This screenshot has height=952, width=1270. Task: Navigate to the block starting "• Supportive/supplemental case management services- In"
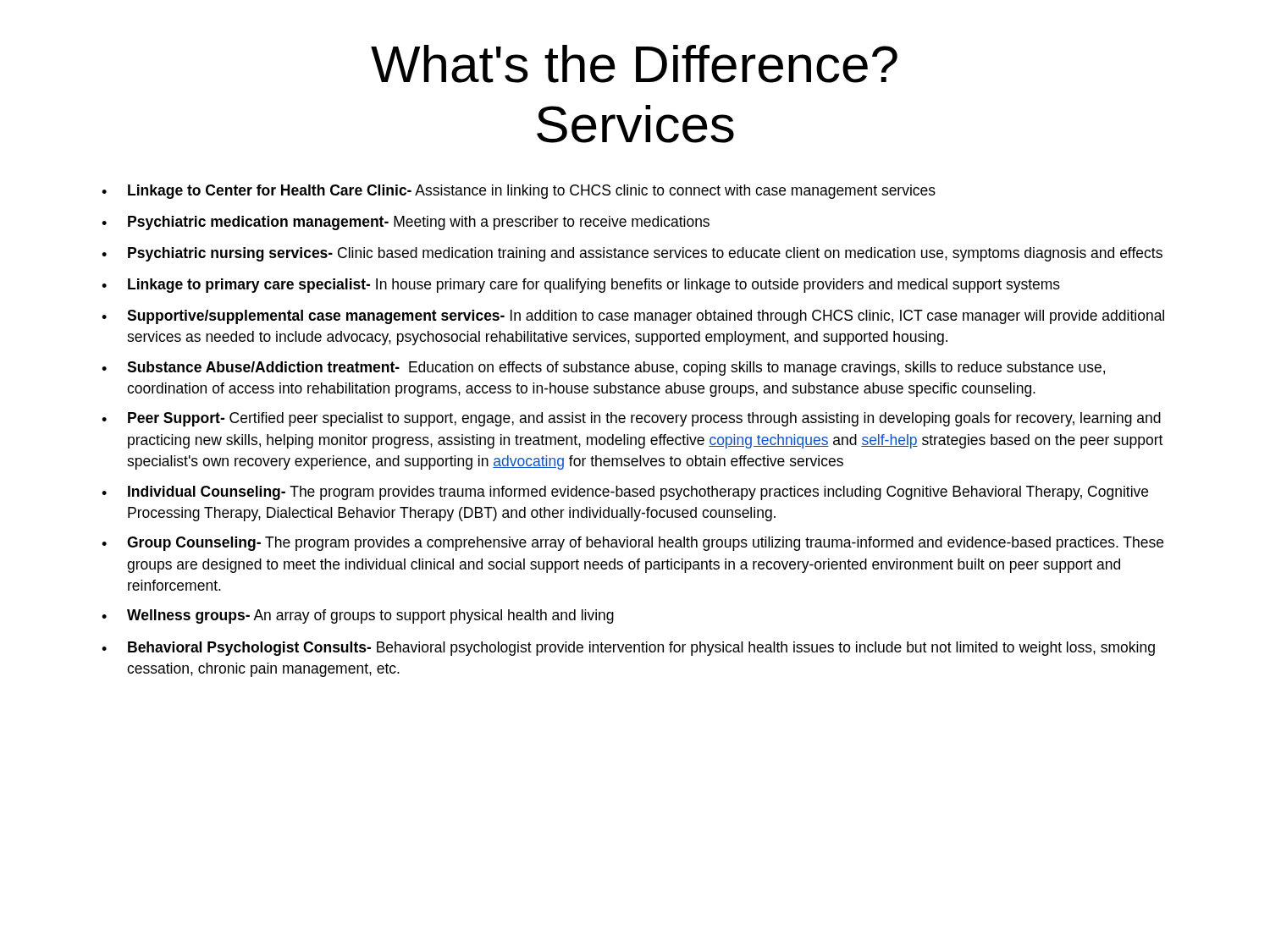click(x=635, y=327)
